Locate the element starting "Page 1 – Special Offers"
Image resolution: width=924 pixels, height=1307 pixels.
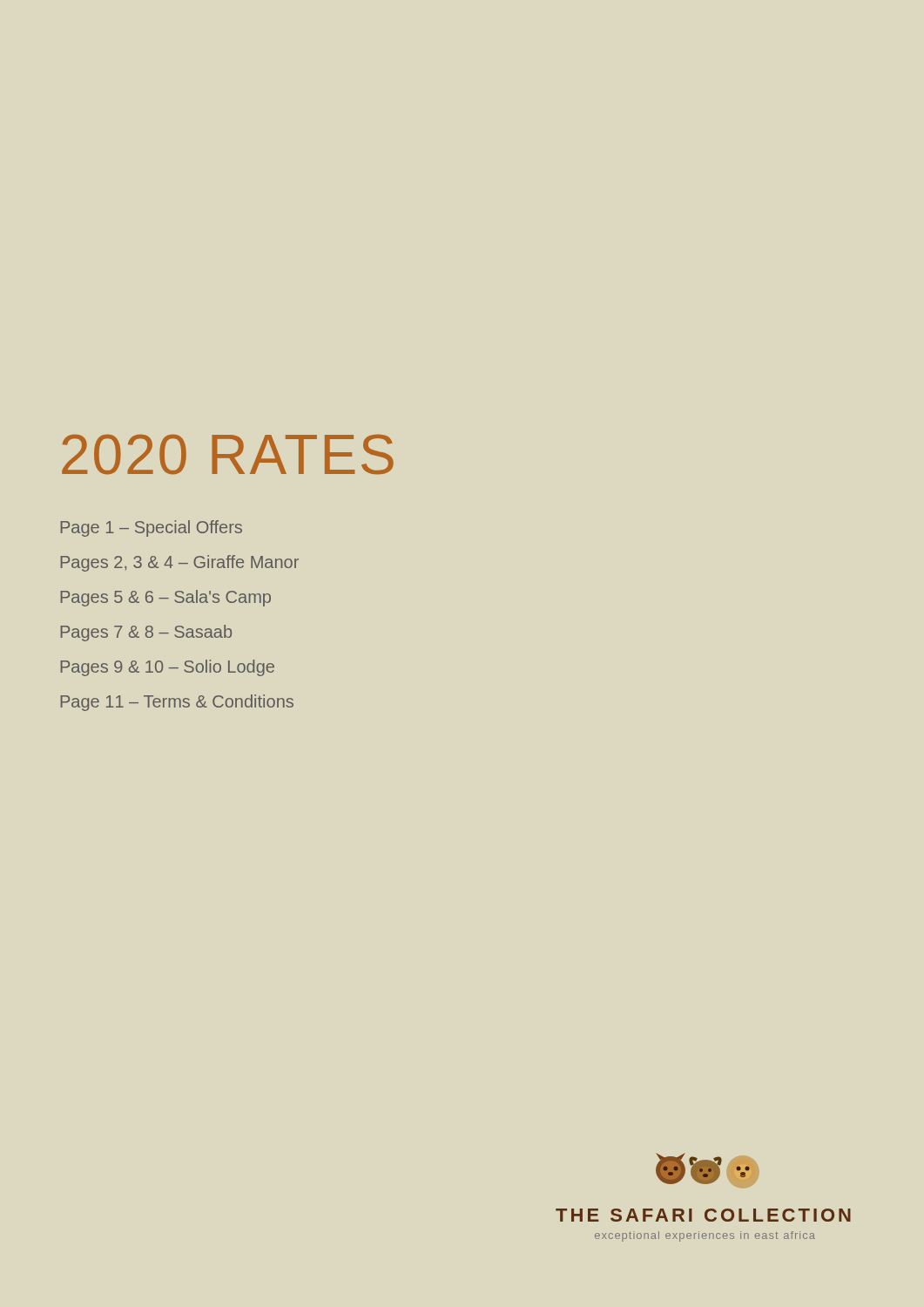151,527
